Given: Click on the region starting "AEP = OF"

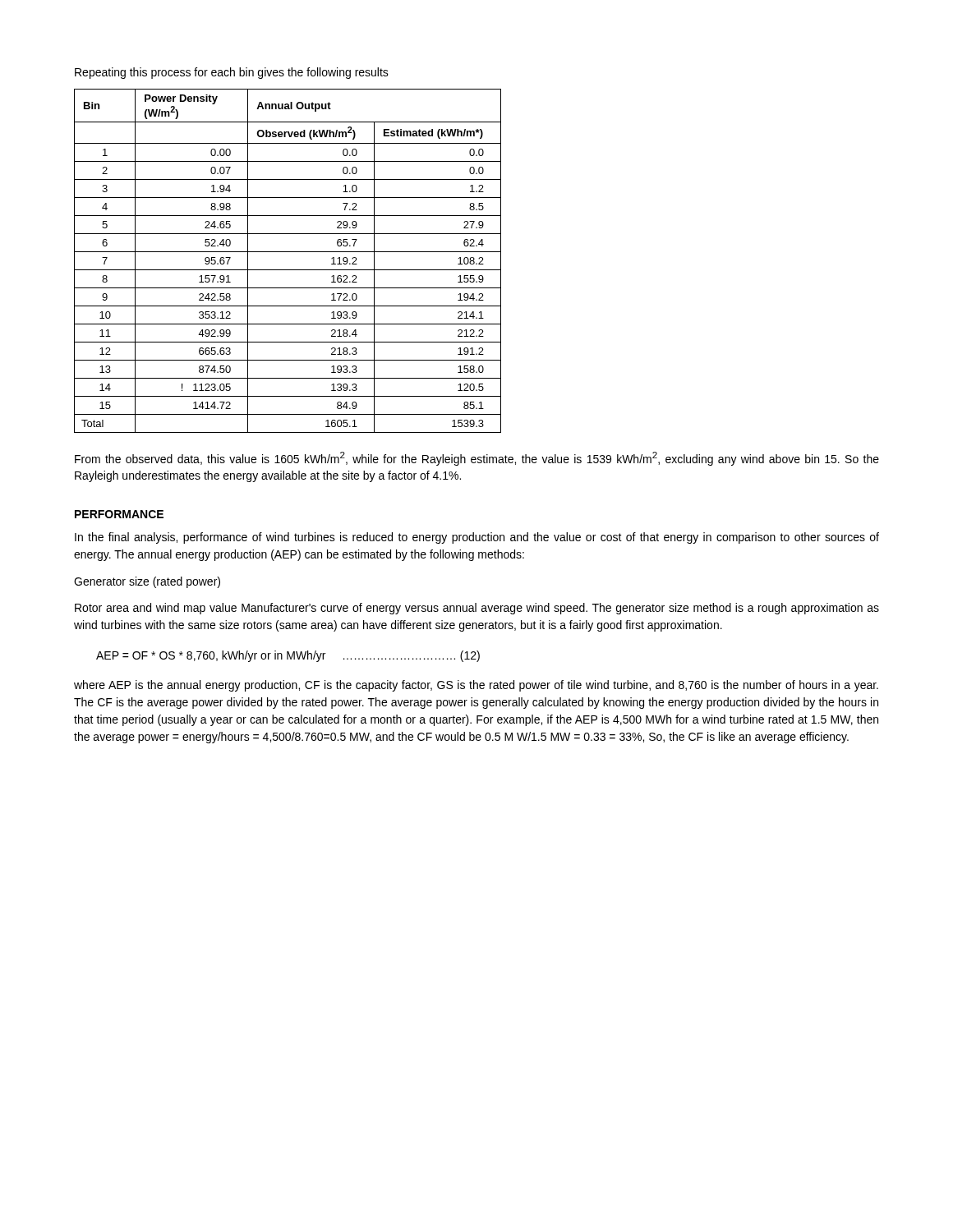Looking at the screenshot, I should pos(285,656).
